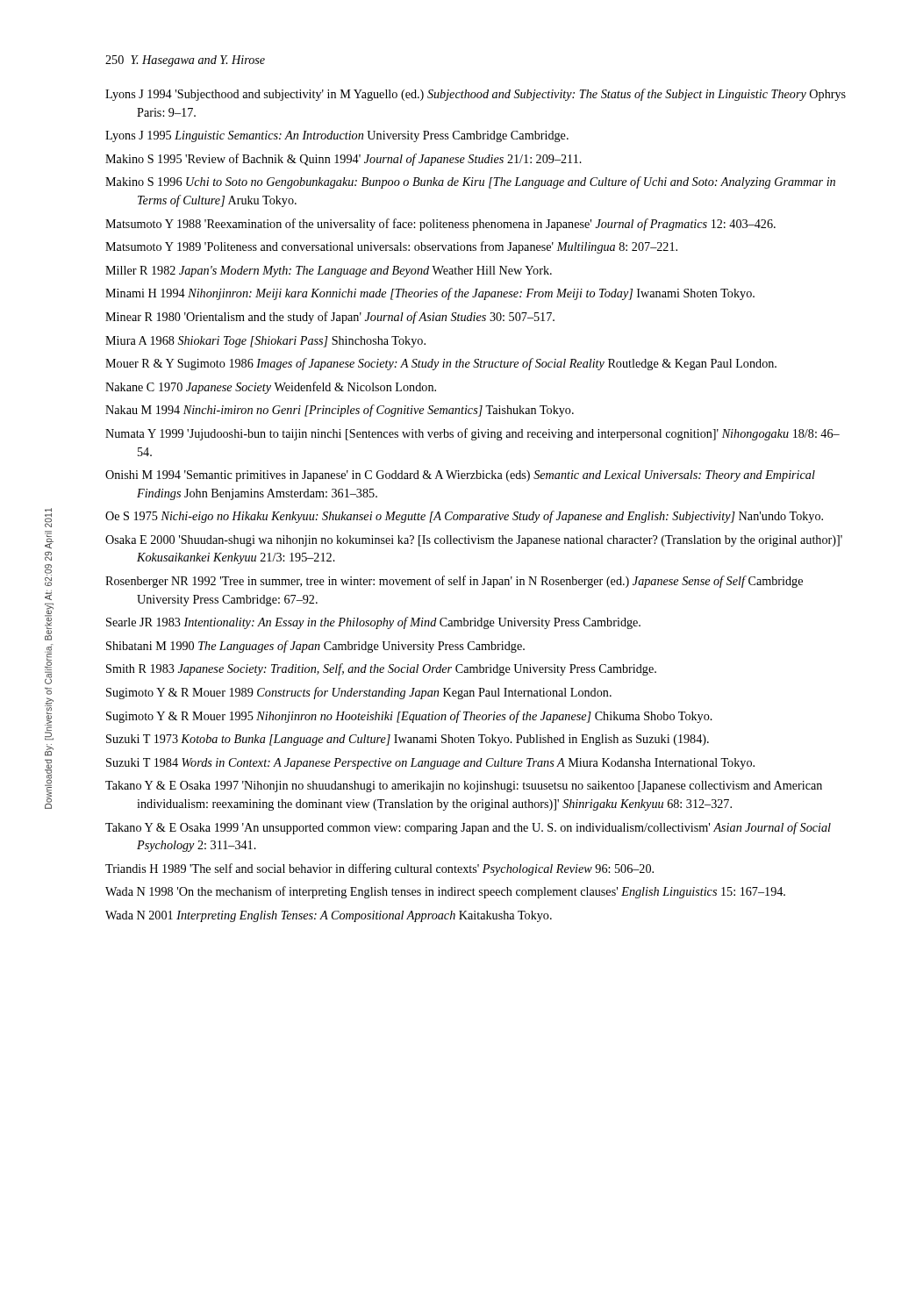Point to the element starting "Lyons J 1994 'Subjecthood and subjectivity'"
The width and height of the screenshot is (923, 1316).
click(476, 103)
